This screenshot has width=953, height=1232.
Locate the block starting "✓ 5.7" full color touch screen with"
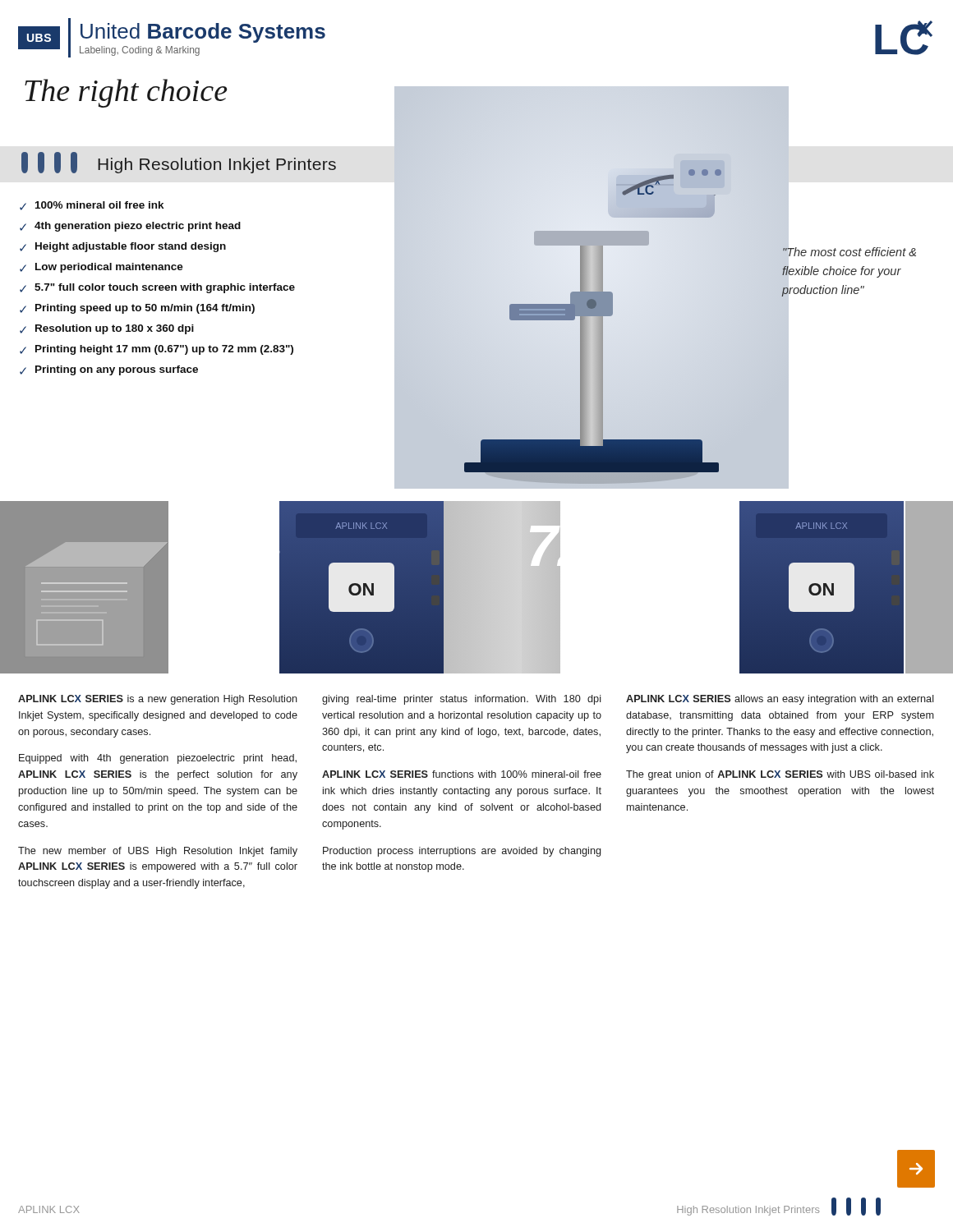[157, 289]
